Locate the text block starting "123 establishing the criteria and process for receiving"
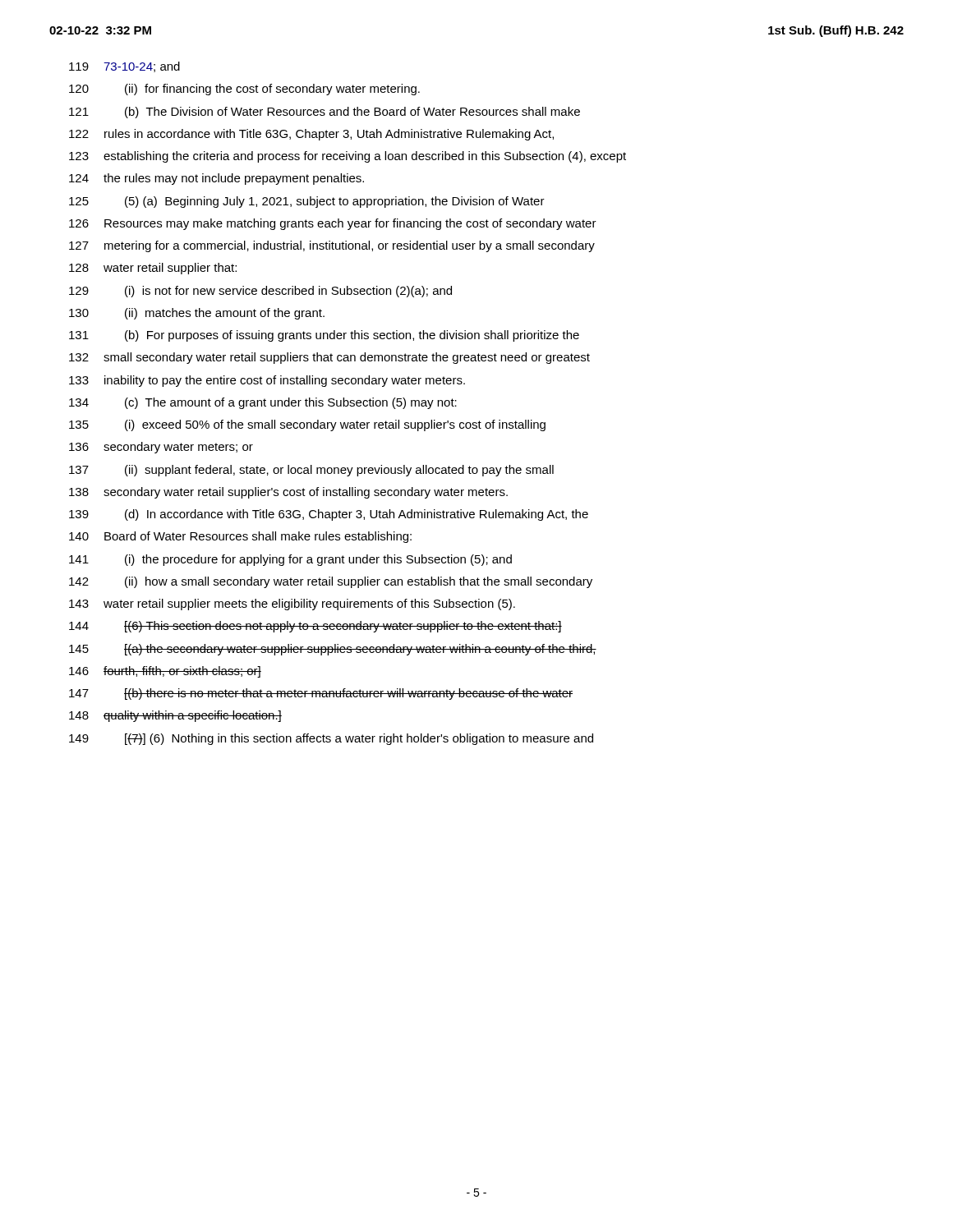Image resolution: width=953 pixels, height=1232 pixels. pos(476,156)
